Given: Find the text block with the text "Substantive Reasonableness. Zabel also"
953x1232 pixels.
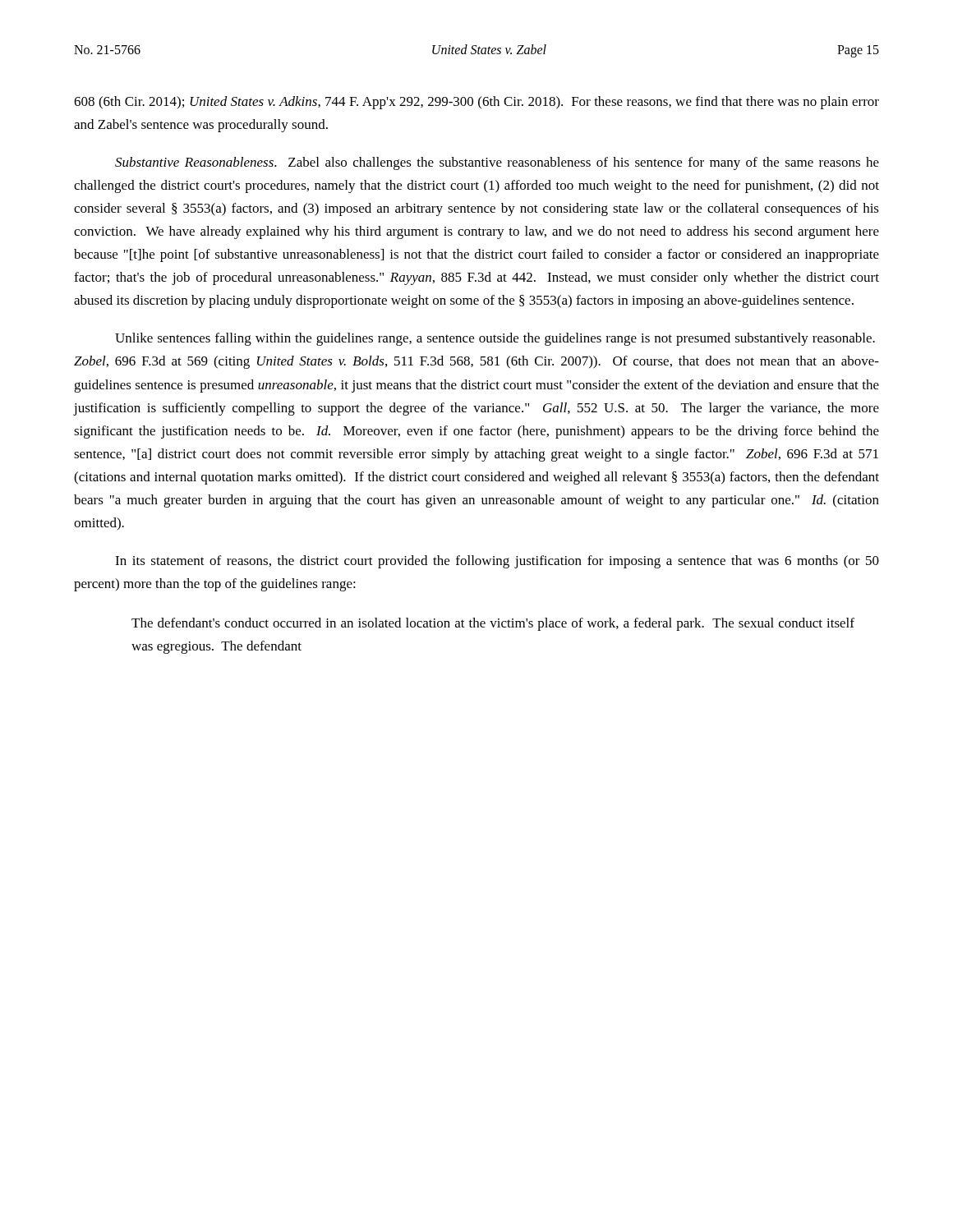Looking at the screenshot, I should (476, 231).
